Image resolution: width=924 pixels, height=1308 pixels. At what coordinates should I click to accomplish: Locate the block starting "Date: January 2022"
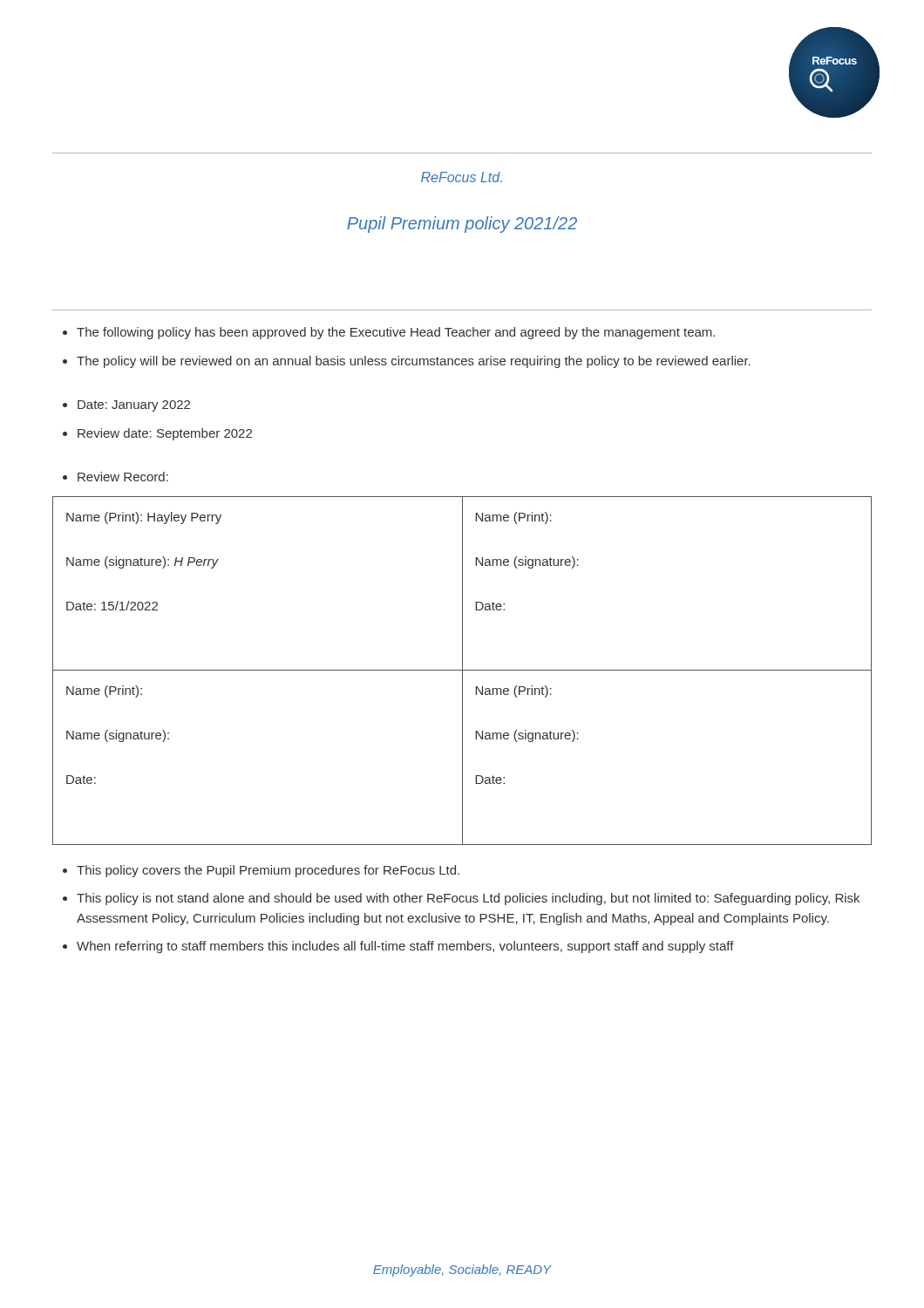[134, 404]
